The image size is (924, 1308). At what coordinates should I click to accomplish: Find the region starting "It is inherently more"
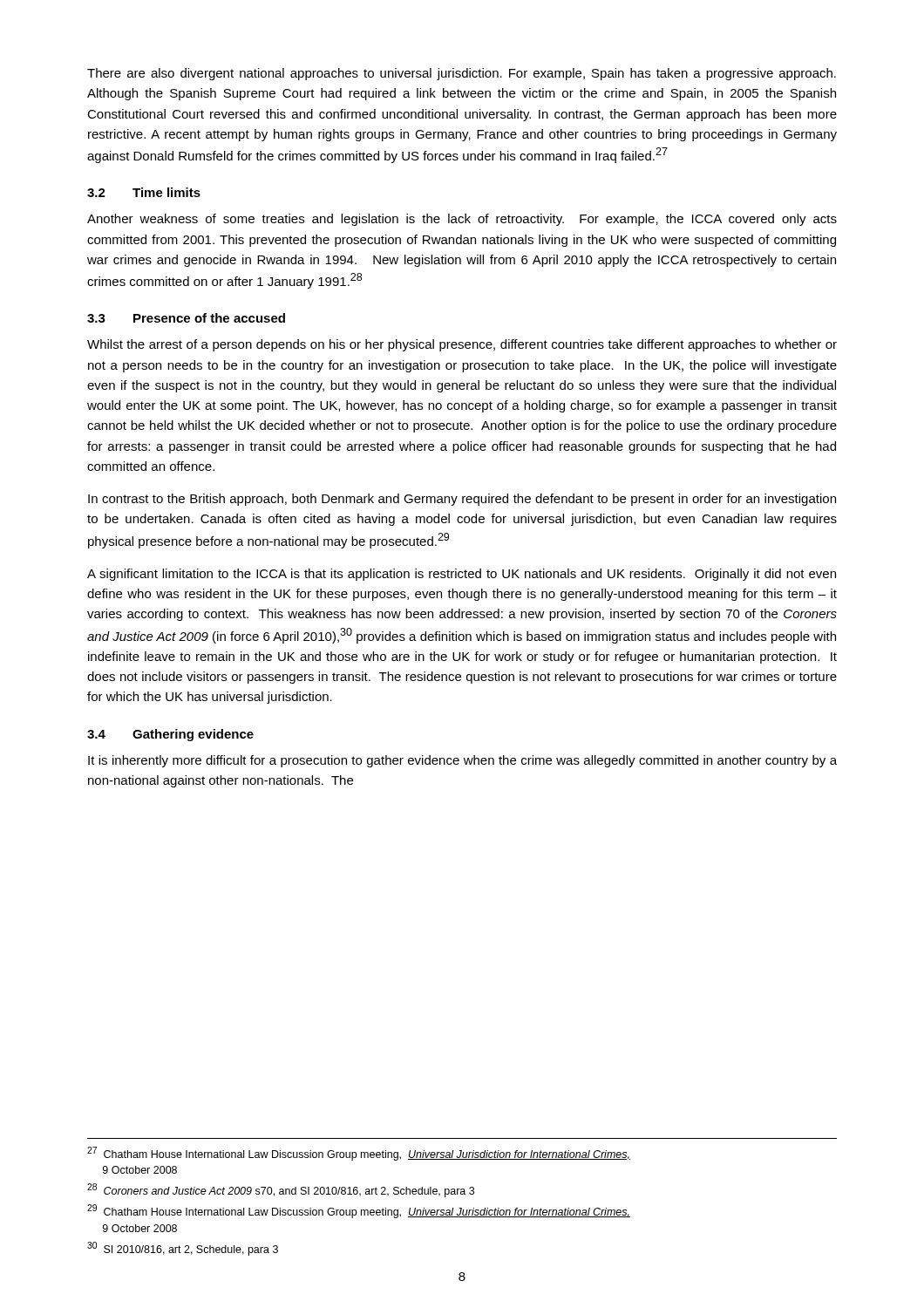[x=462, y=770]
